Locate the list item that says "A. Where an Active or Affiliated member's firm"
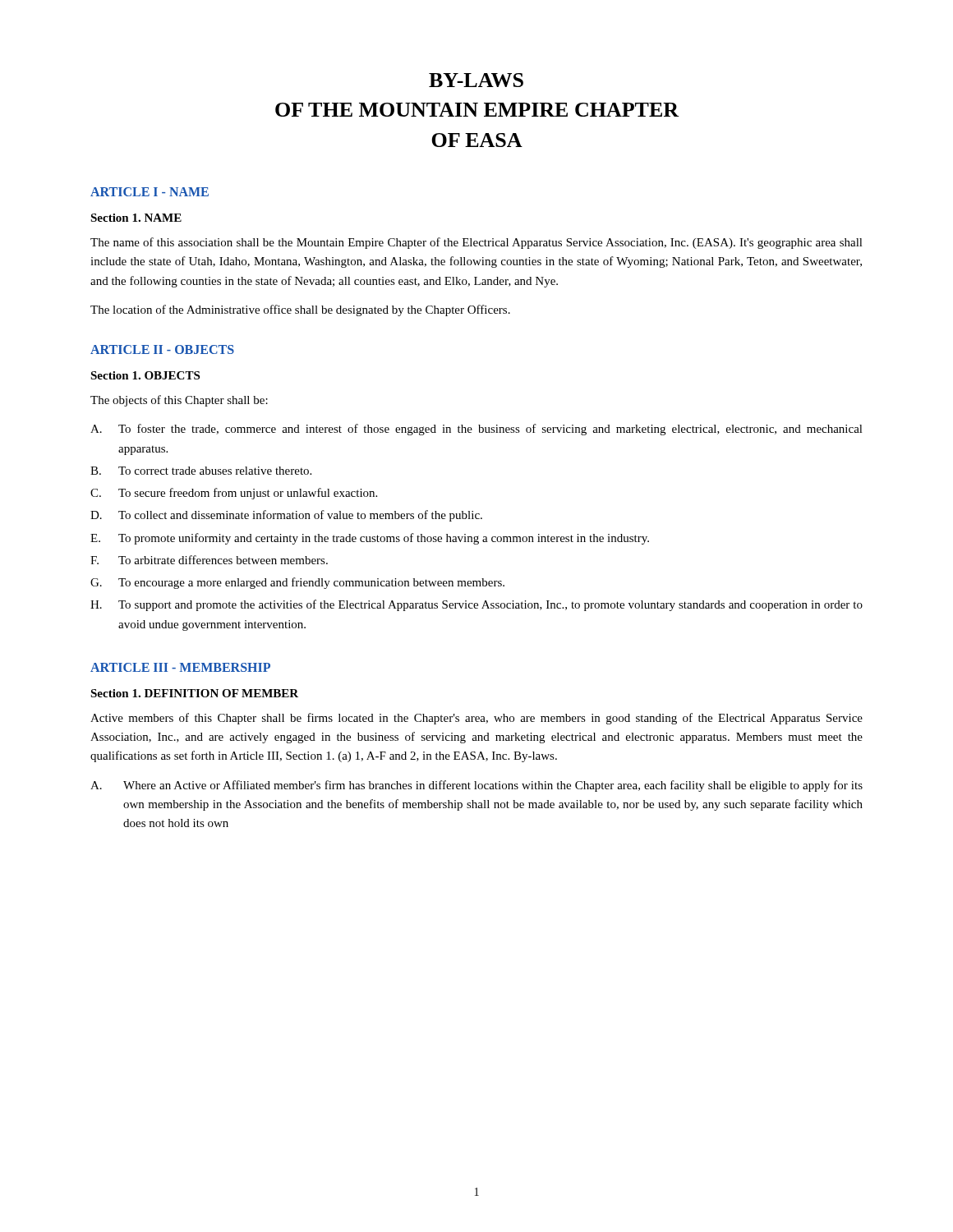Screen dimensions: 1232x953 point(476,805)
